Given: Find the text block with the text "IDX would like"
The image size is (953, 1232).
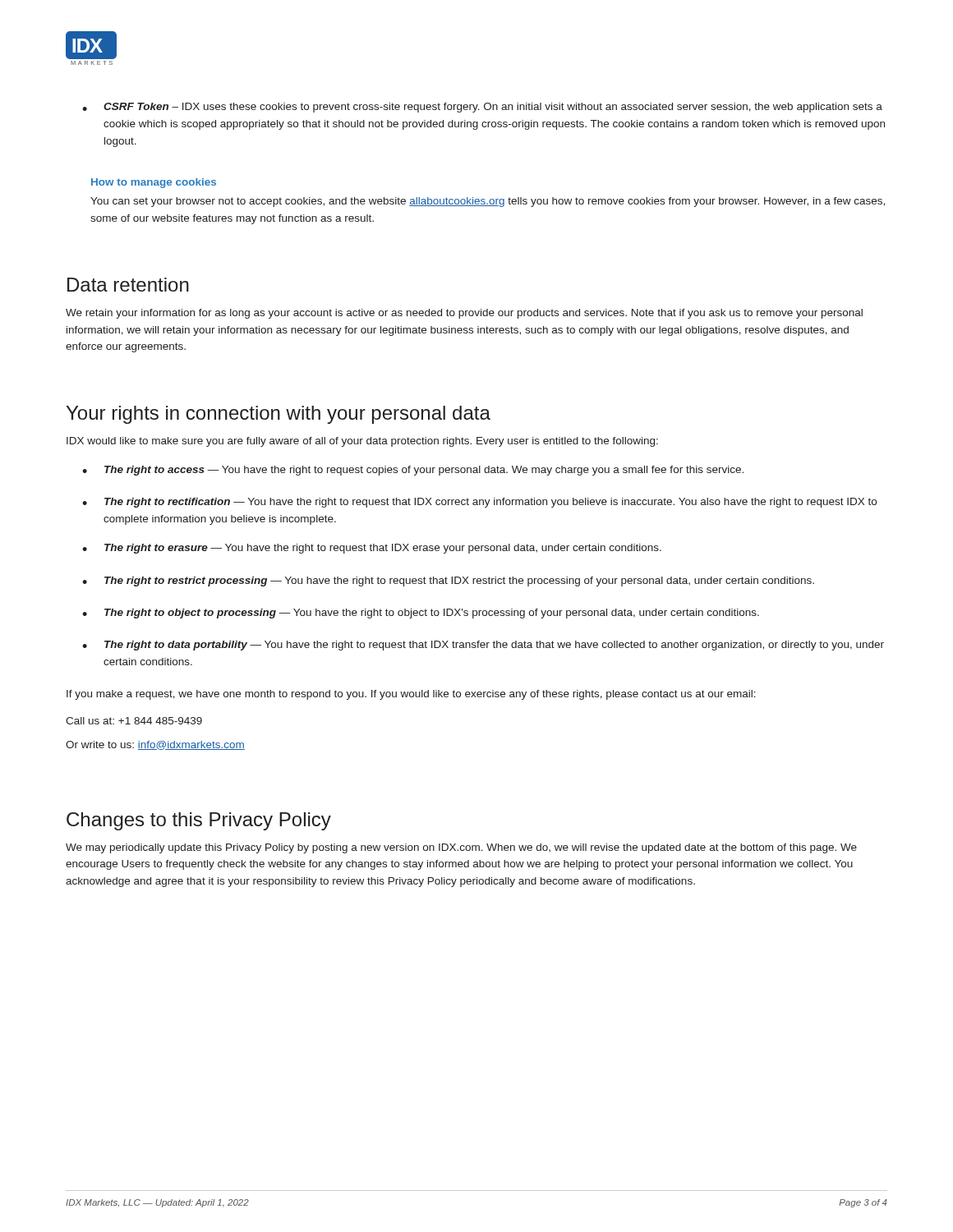Looking at the screenshot, I should (476, 442).
